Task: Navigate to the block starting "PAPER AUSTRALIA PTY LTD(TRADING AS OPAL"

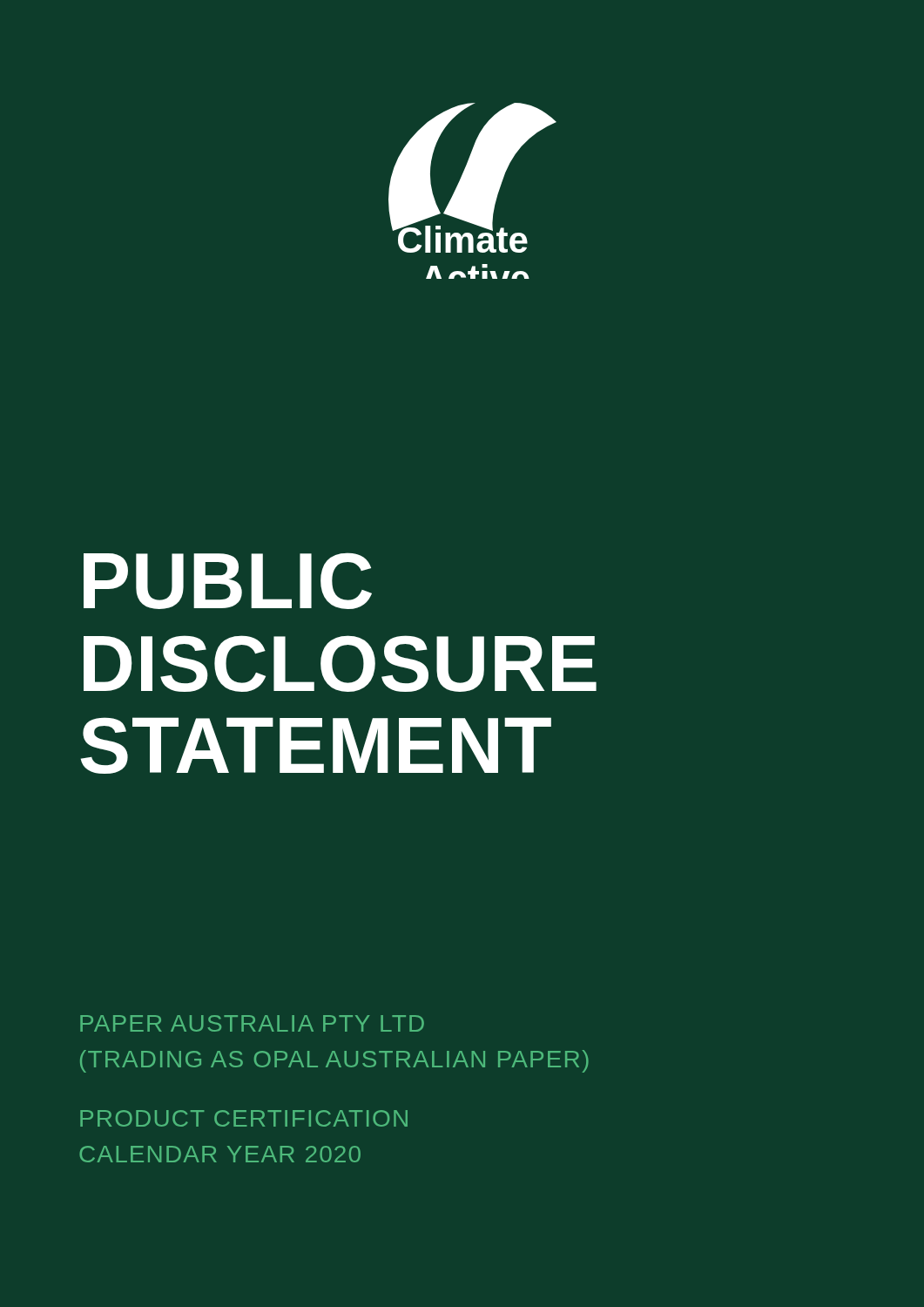Action: click(x=252, y=1023)
